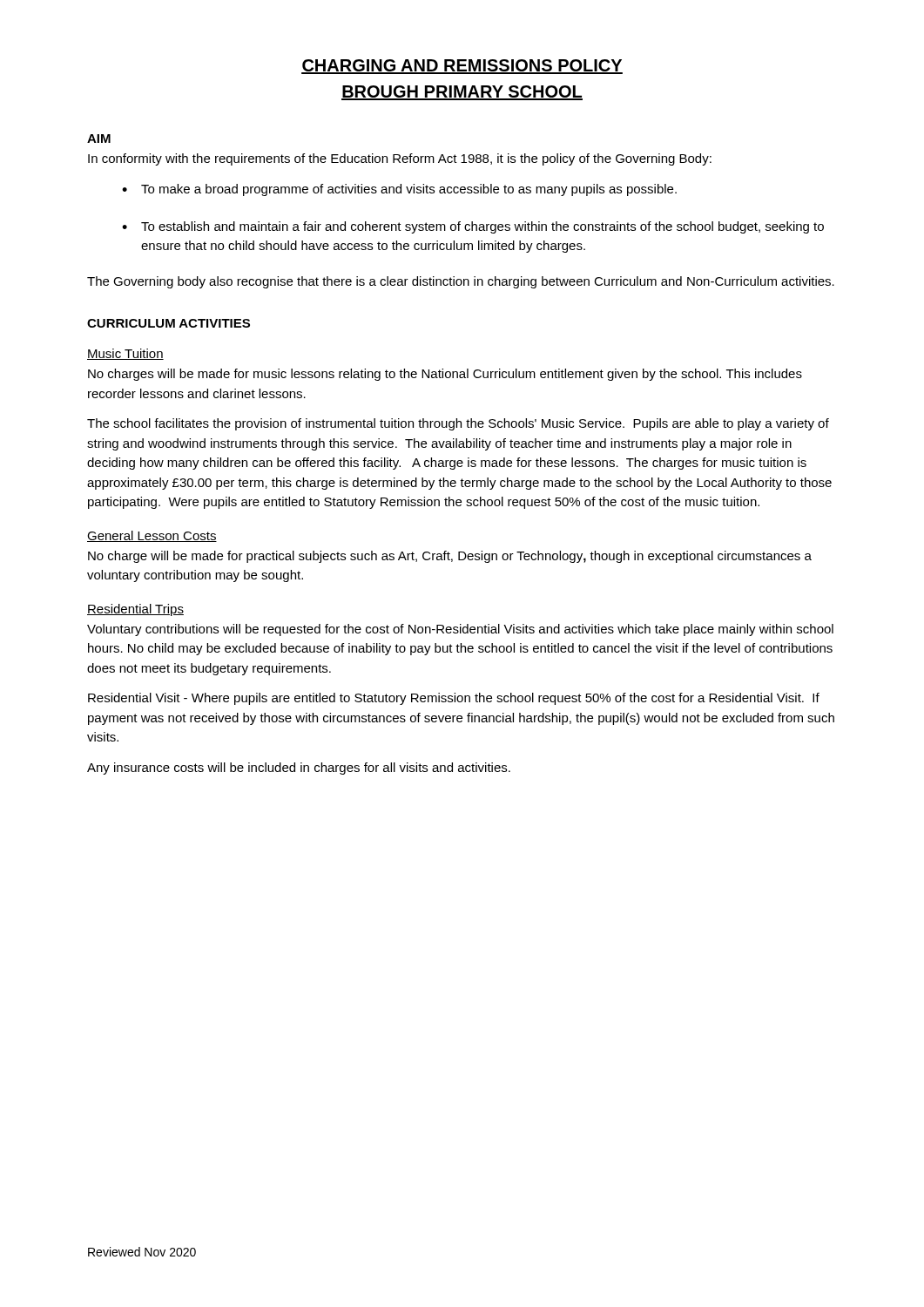
Task: Find the section header that says "Music Tuition"
Action: [x=125, y=353]
